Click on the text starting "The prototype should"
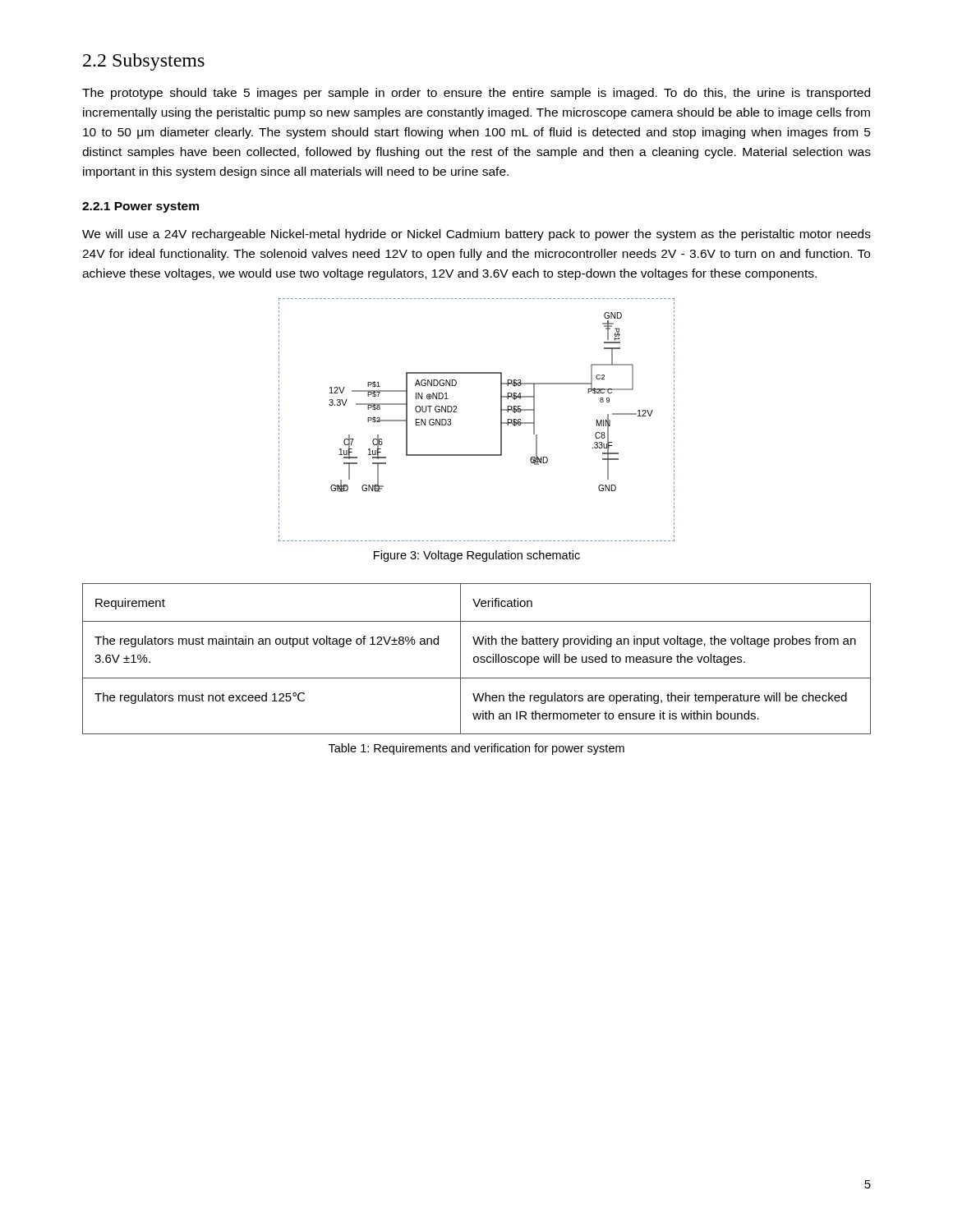 pyautogui.click(x=476, y=132)
